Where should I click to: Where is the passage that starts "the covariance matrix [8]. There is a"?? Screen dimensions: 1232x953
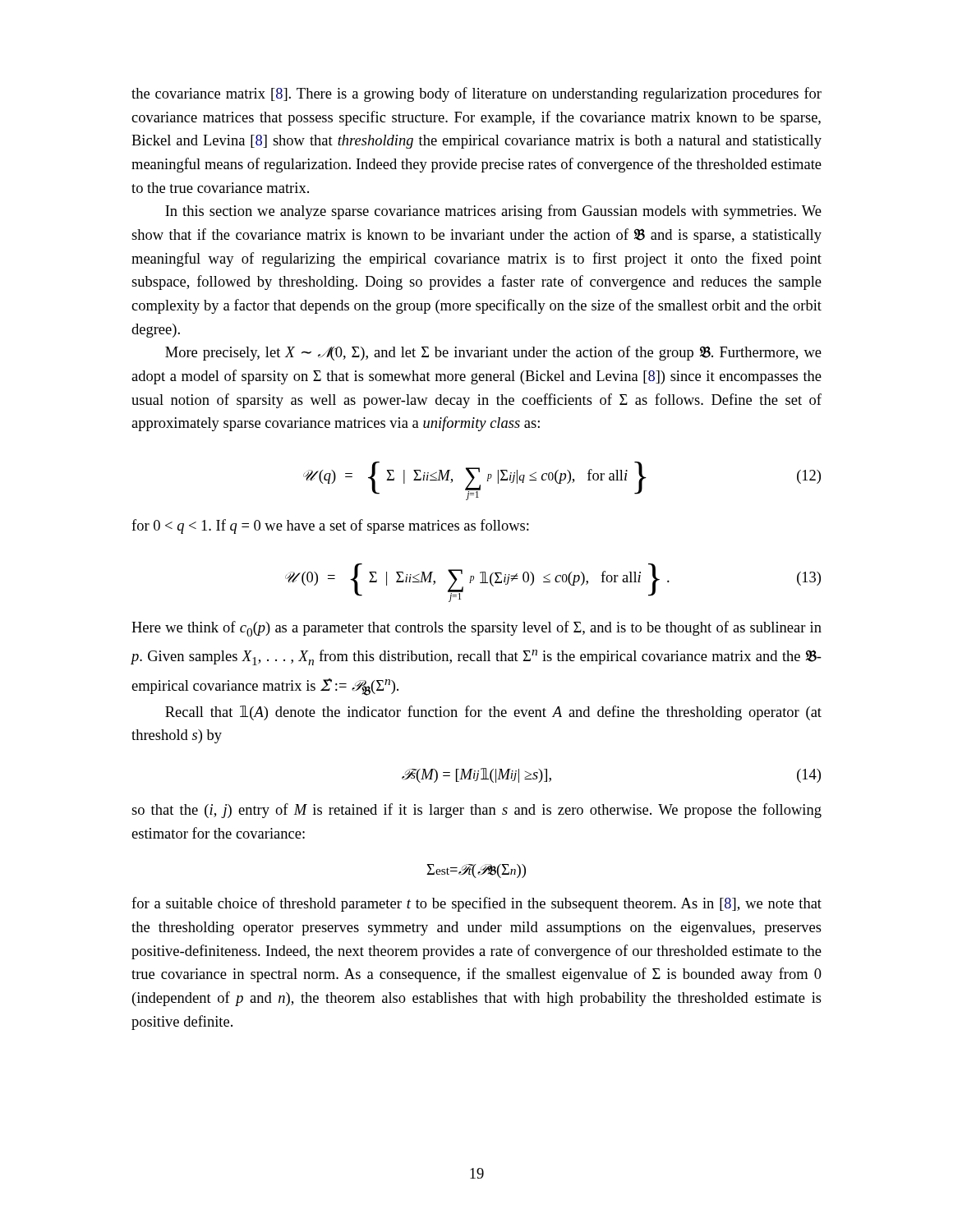point(476,141)
